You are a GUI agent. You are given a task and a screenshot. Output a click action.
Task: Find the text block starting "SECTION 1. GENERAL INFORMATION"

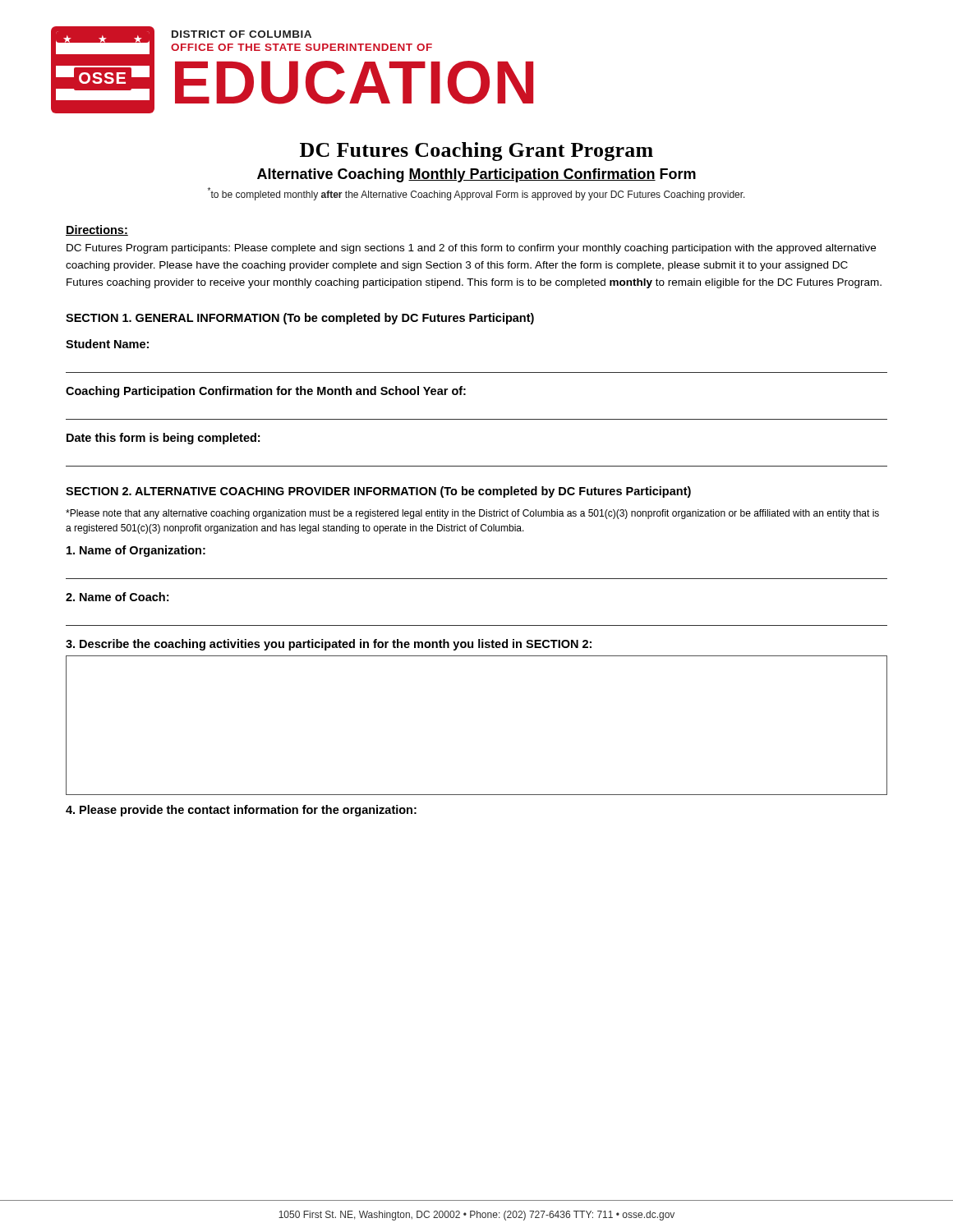tap(300, 318)
